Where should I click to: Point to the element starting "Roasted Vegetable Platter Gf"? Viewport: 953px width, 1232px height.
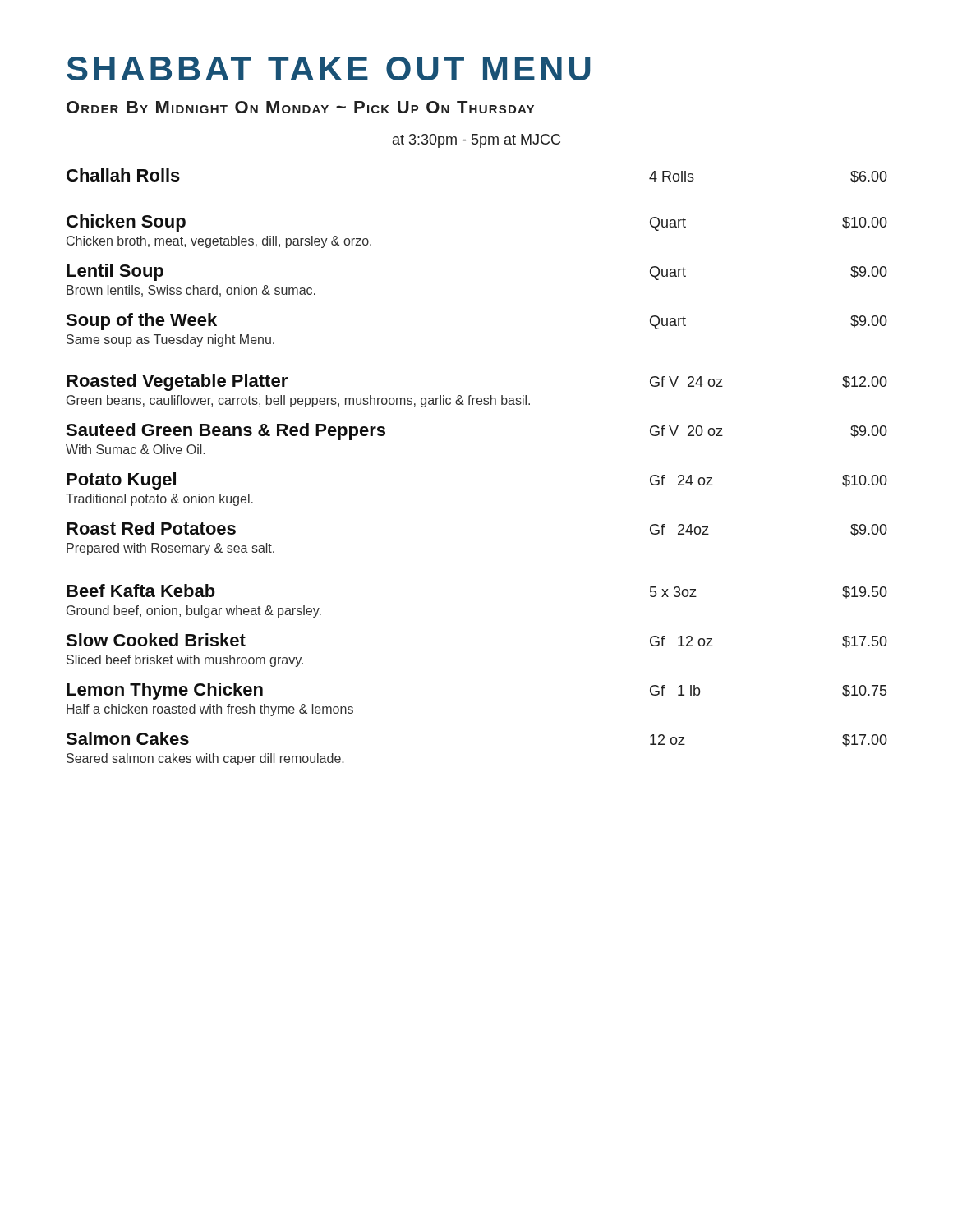(476, 389)
